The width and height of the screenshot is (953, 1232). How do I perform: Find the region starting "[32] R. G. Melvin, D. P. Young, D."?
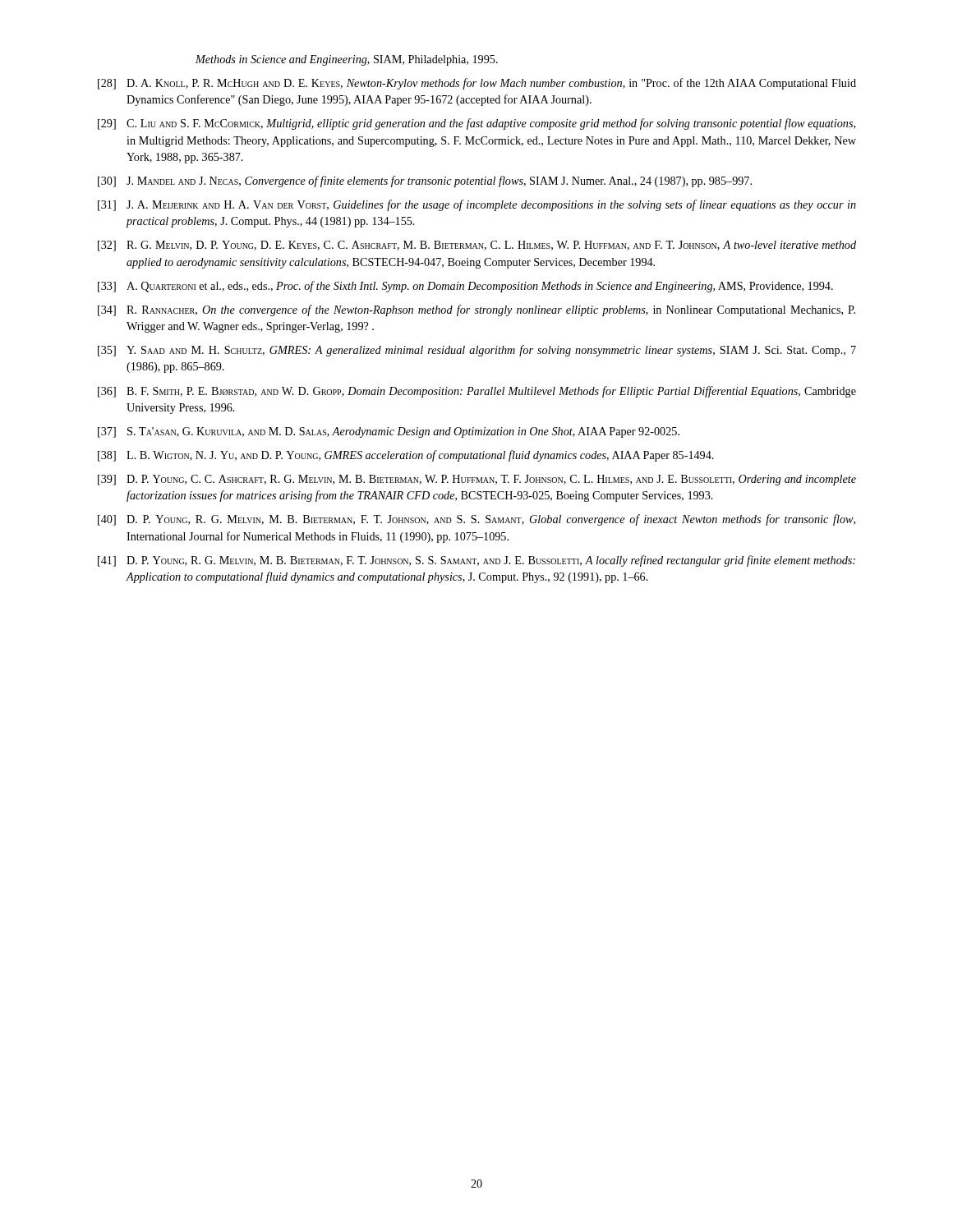coord(476,253)
